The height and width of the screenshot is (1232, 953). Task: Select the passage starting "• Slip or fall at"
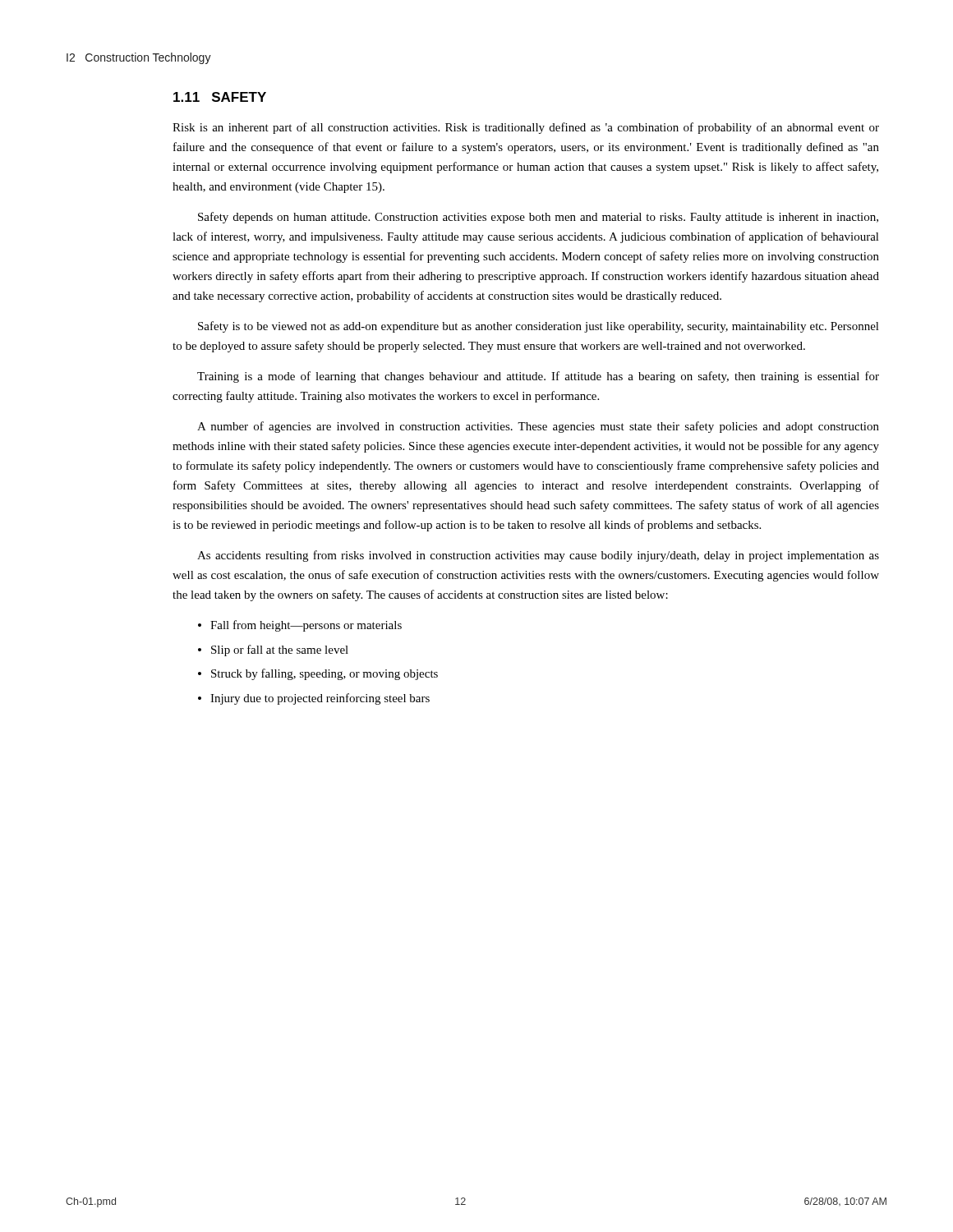(273, 650)
